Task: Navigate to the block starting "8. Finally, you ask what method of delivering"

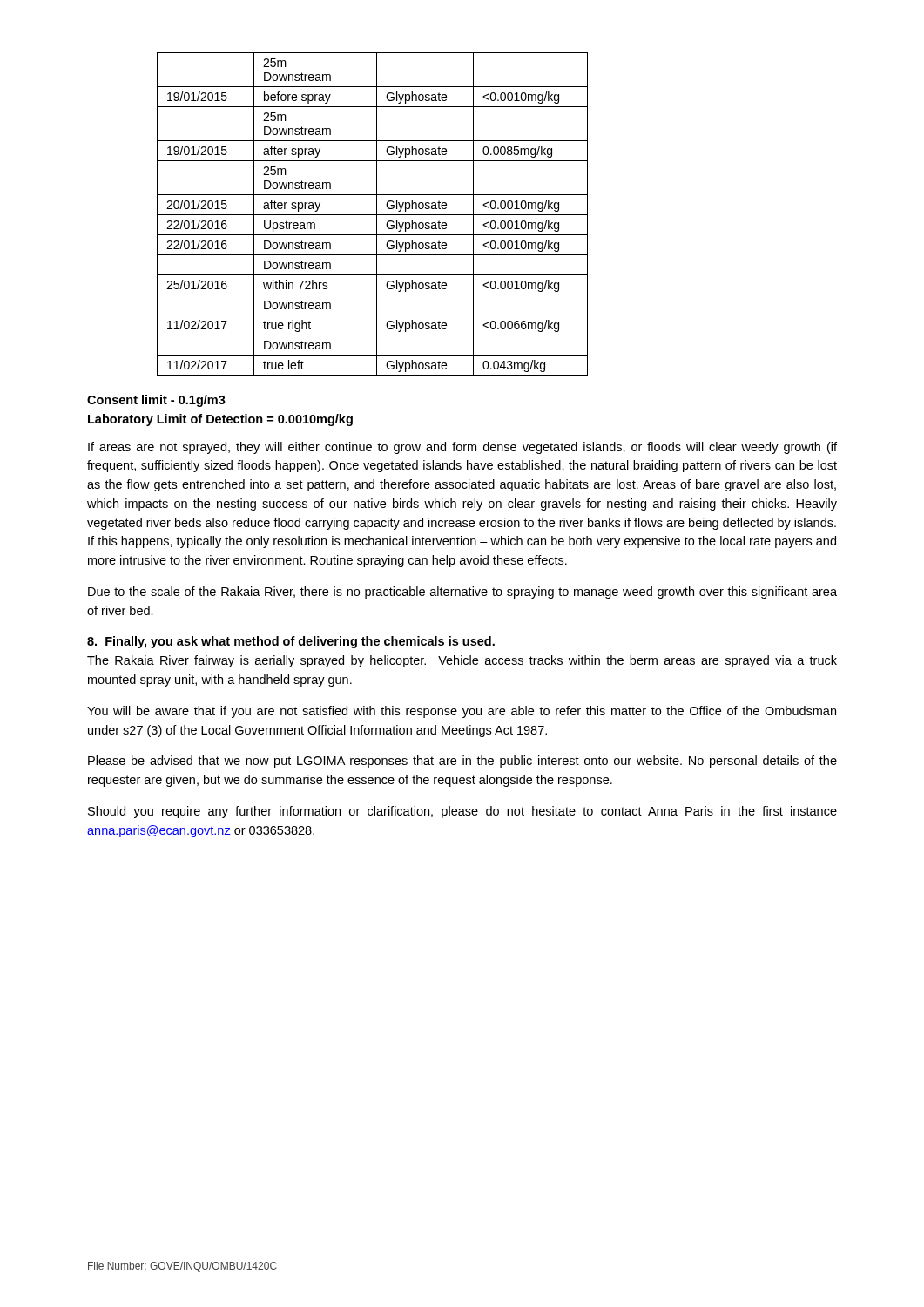Action: coord(291,642)
